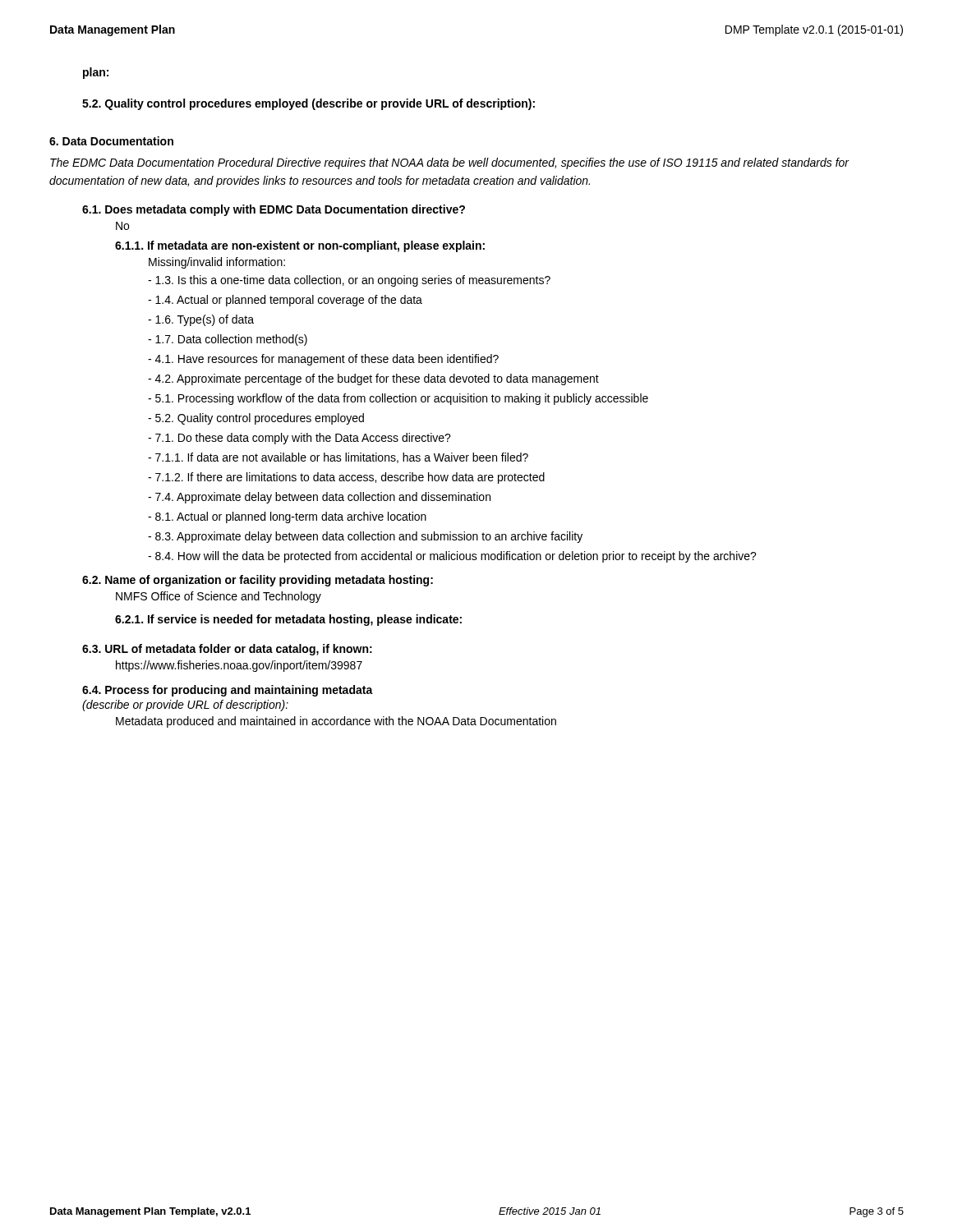Point to the block beginning "4.1. Have resources for"
Image resolution: width=953 pixels, height=1232 pixels.
coord(323,359)
